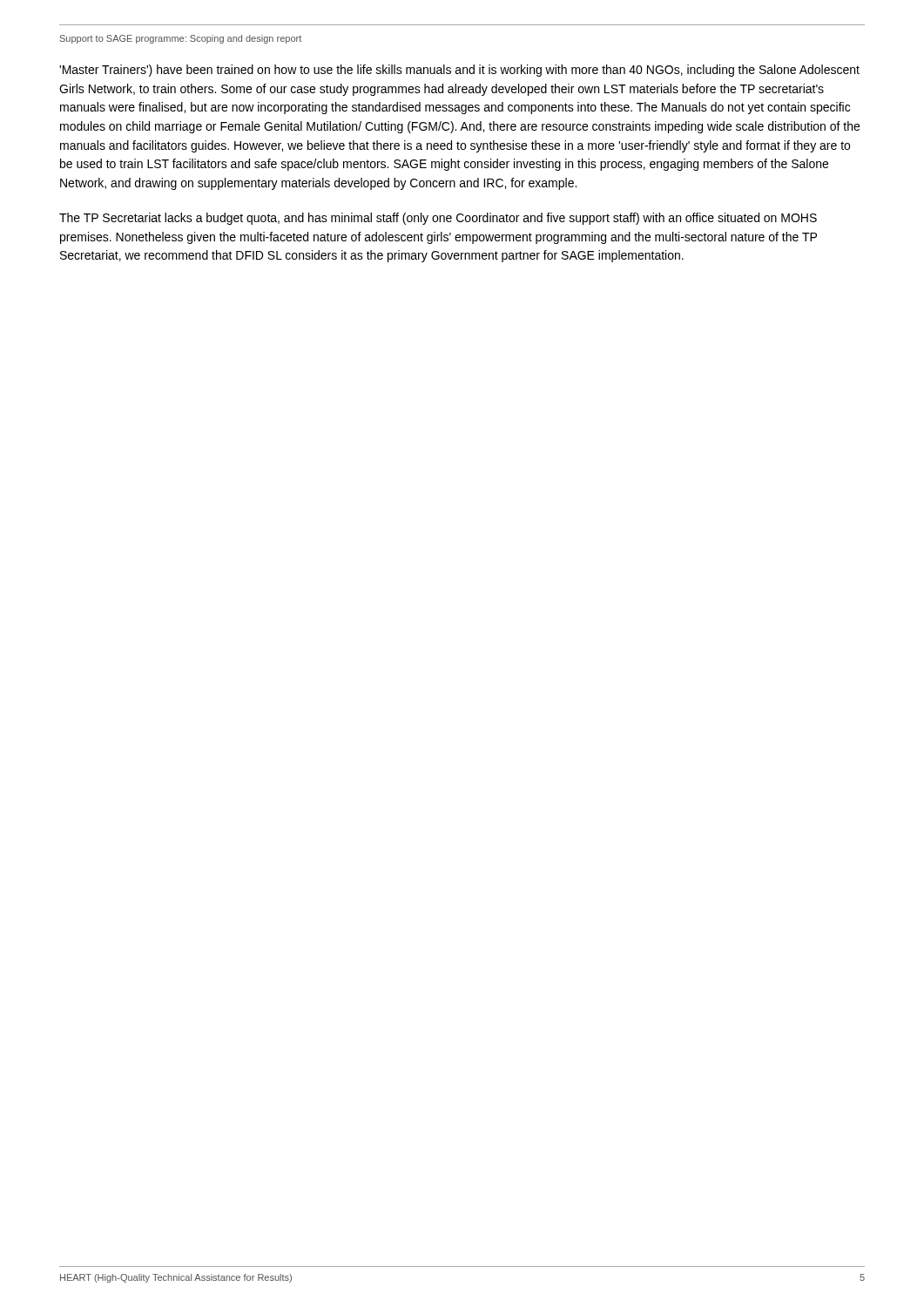Where is the passage that starts "The TP Secretariat"?

click(x=438, y=237)
